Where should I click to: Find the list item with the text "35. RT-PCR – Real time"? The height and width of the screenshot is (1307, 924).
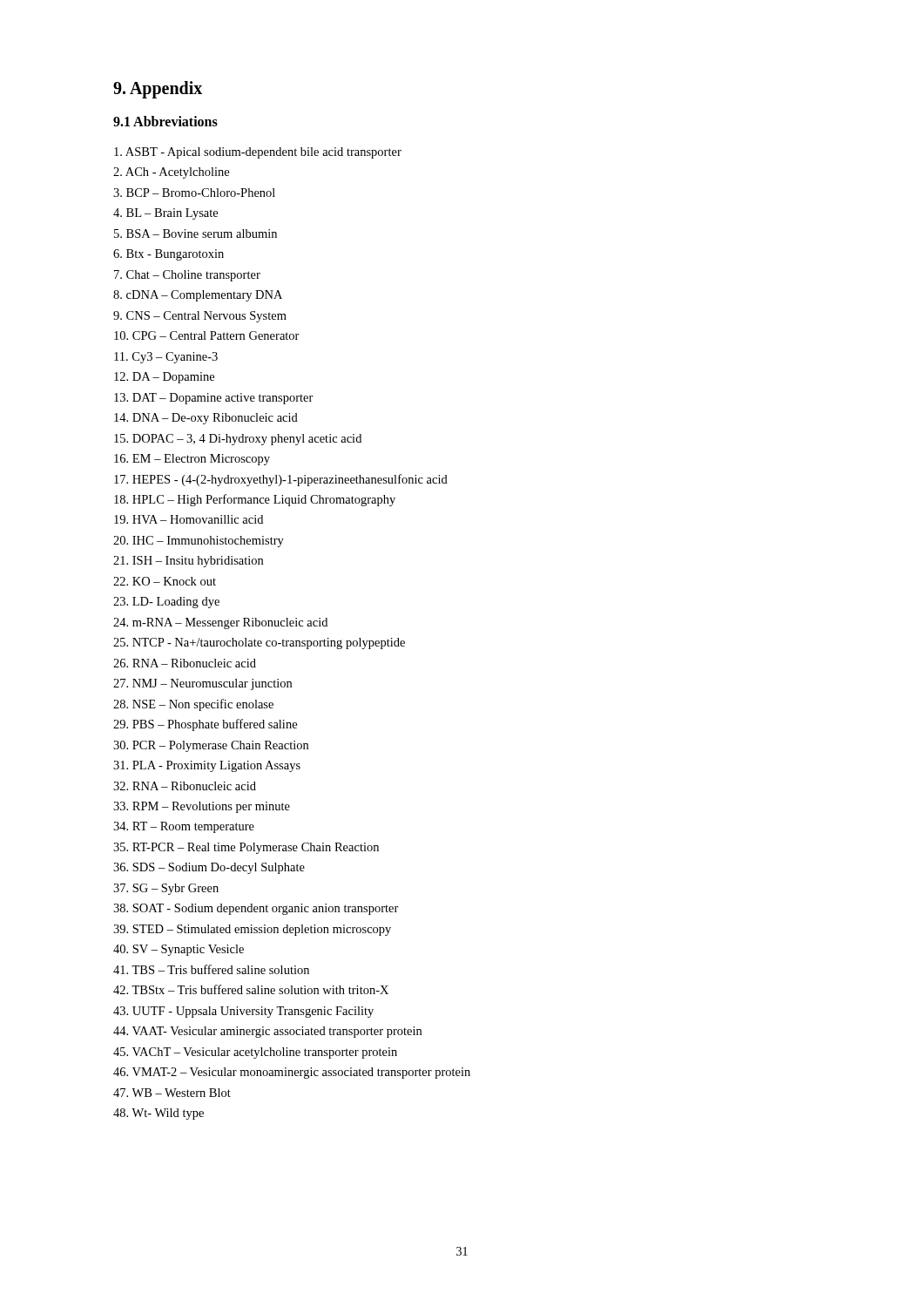click(246, 847)
